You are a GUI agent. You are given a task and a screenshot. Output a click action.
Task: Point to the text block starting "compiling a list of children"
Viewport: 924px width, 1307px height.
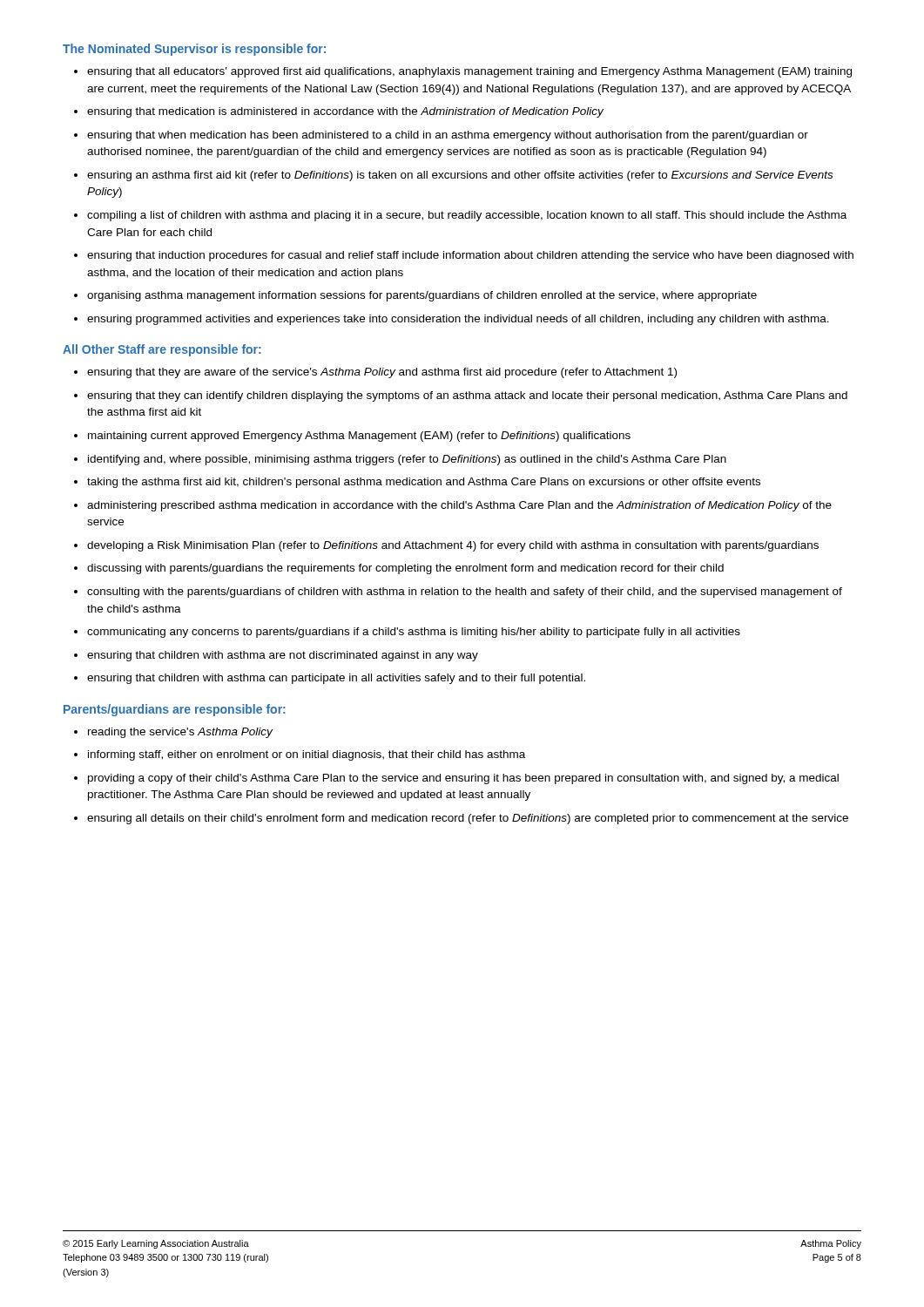467,223
